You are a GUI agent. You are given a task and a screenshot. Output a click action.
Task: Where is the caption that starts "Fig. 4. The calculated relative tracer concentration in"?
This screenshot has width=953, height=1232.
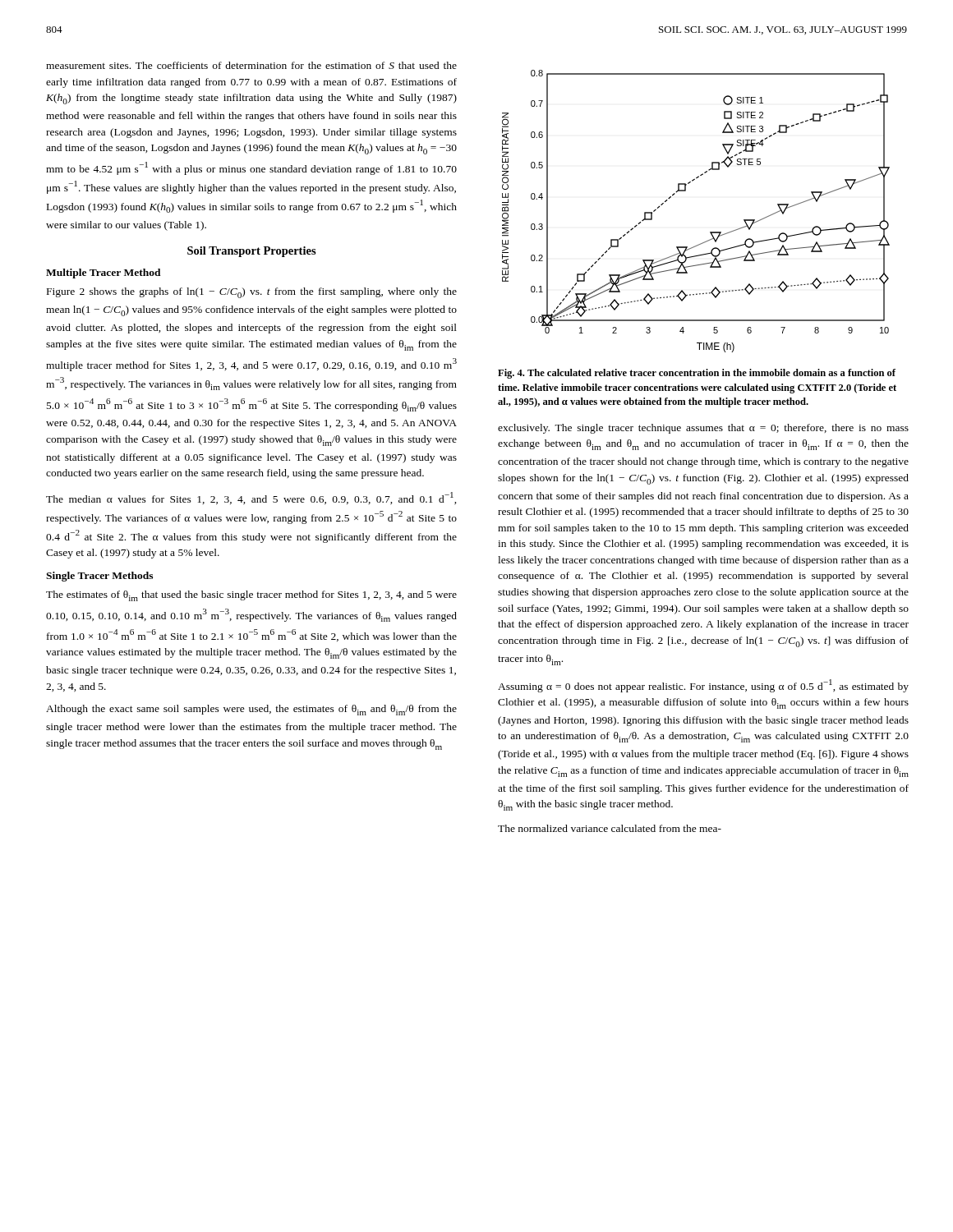click(x=697, y=387)
